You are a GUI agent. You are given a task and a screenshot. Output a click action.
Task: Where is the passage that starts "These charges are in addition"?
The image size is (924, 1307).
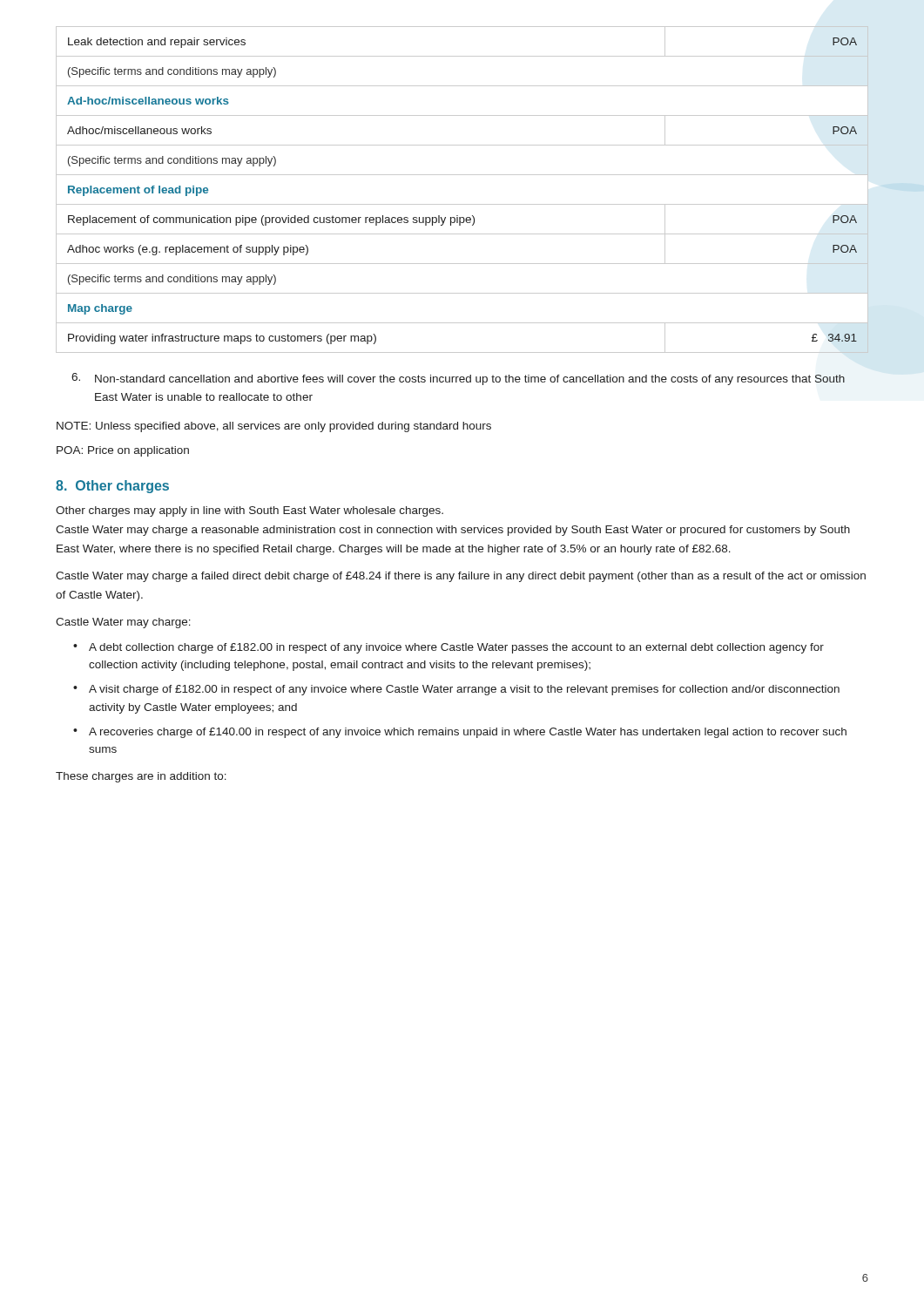pos(141,776)
